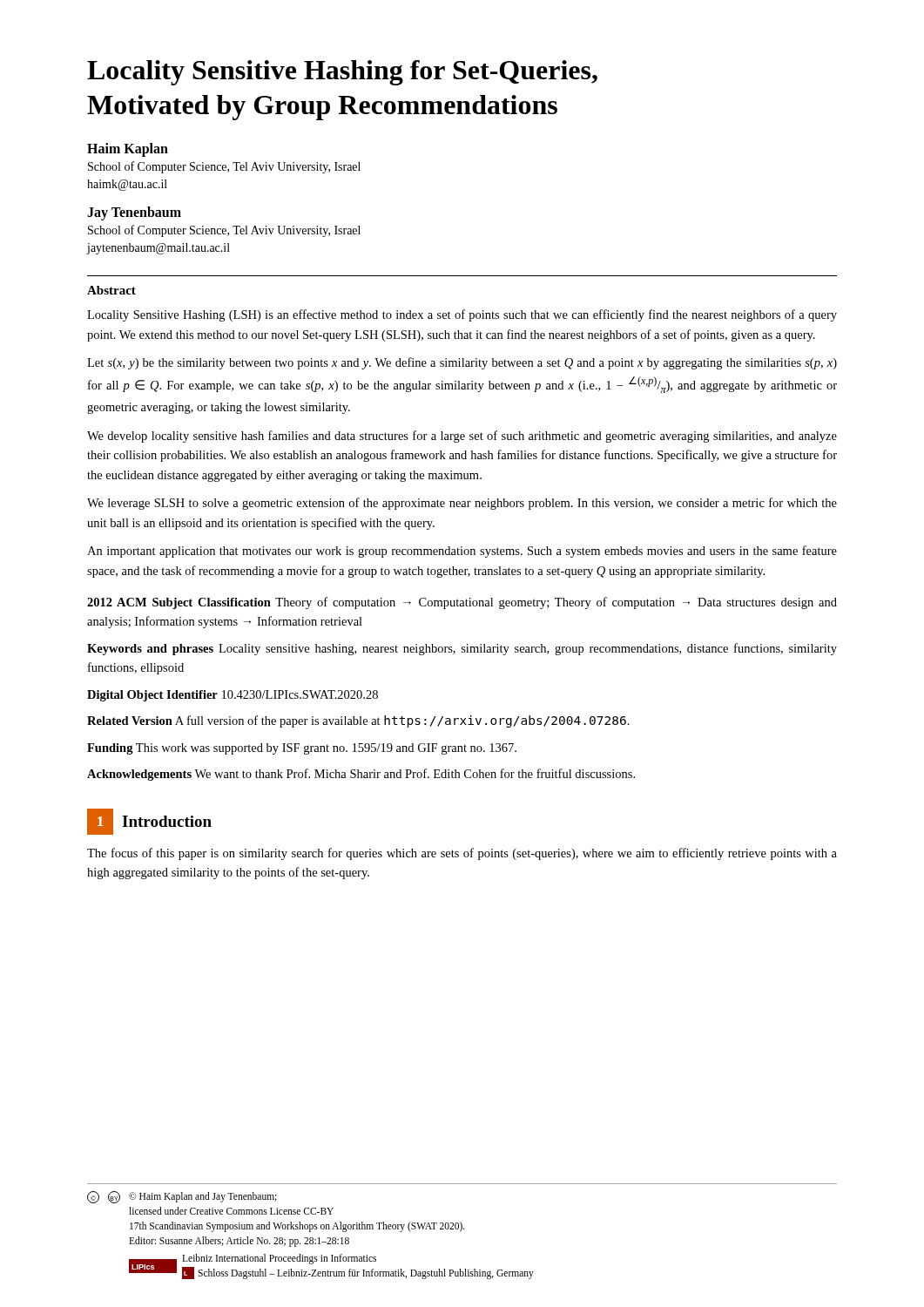Find the block on this page that starts "Funding This work was supported by ISF grant"
Screen dimensions: 1307x924
(302, 747)
